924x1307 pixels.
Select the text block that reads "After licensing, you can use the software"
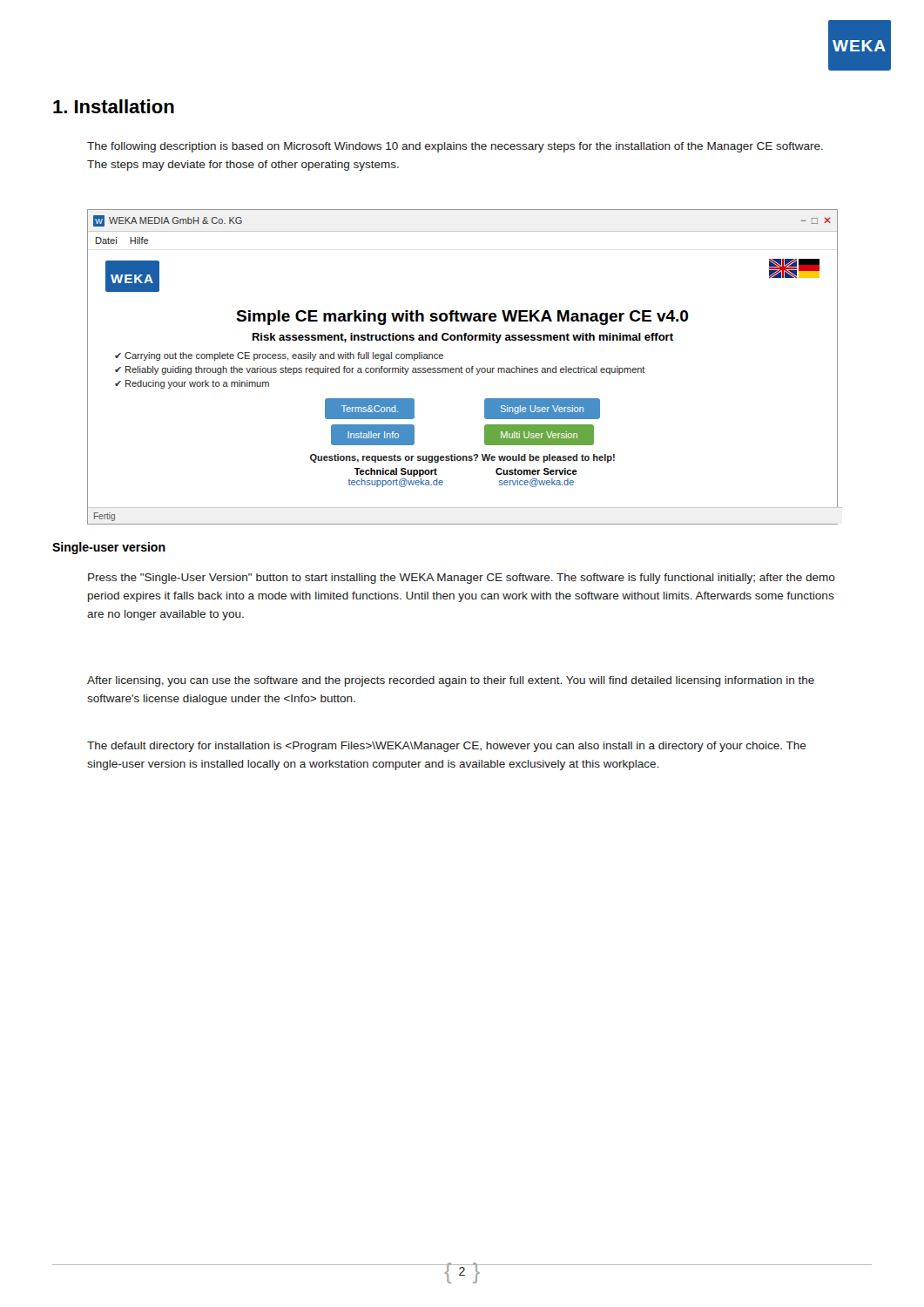click(x=451, y=689)
